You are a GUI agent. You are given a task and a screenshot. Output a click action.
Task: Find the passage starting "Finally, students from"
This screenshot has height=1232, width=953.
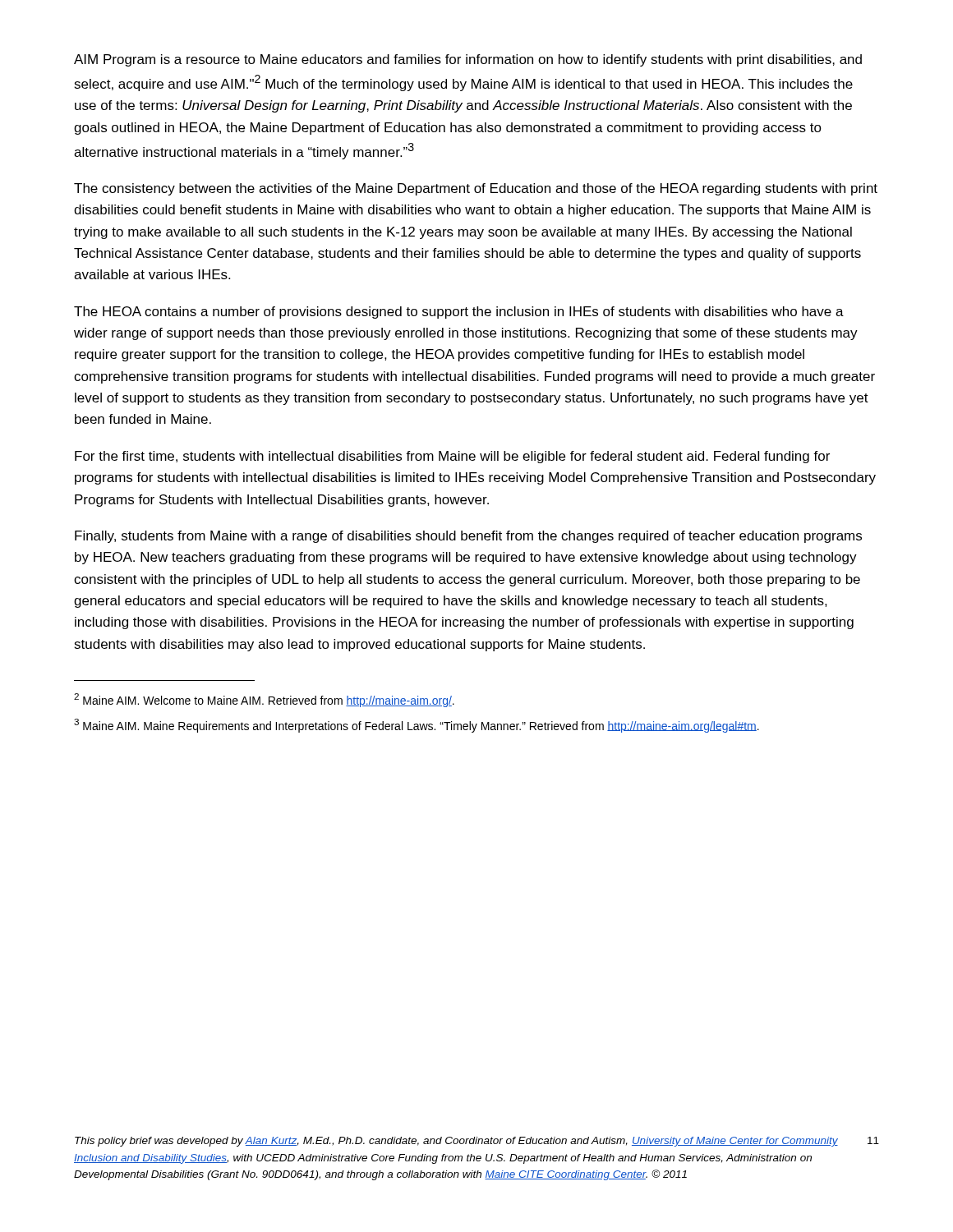click(x=468, y=590)
